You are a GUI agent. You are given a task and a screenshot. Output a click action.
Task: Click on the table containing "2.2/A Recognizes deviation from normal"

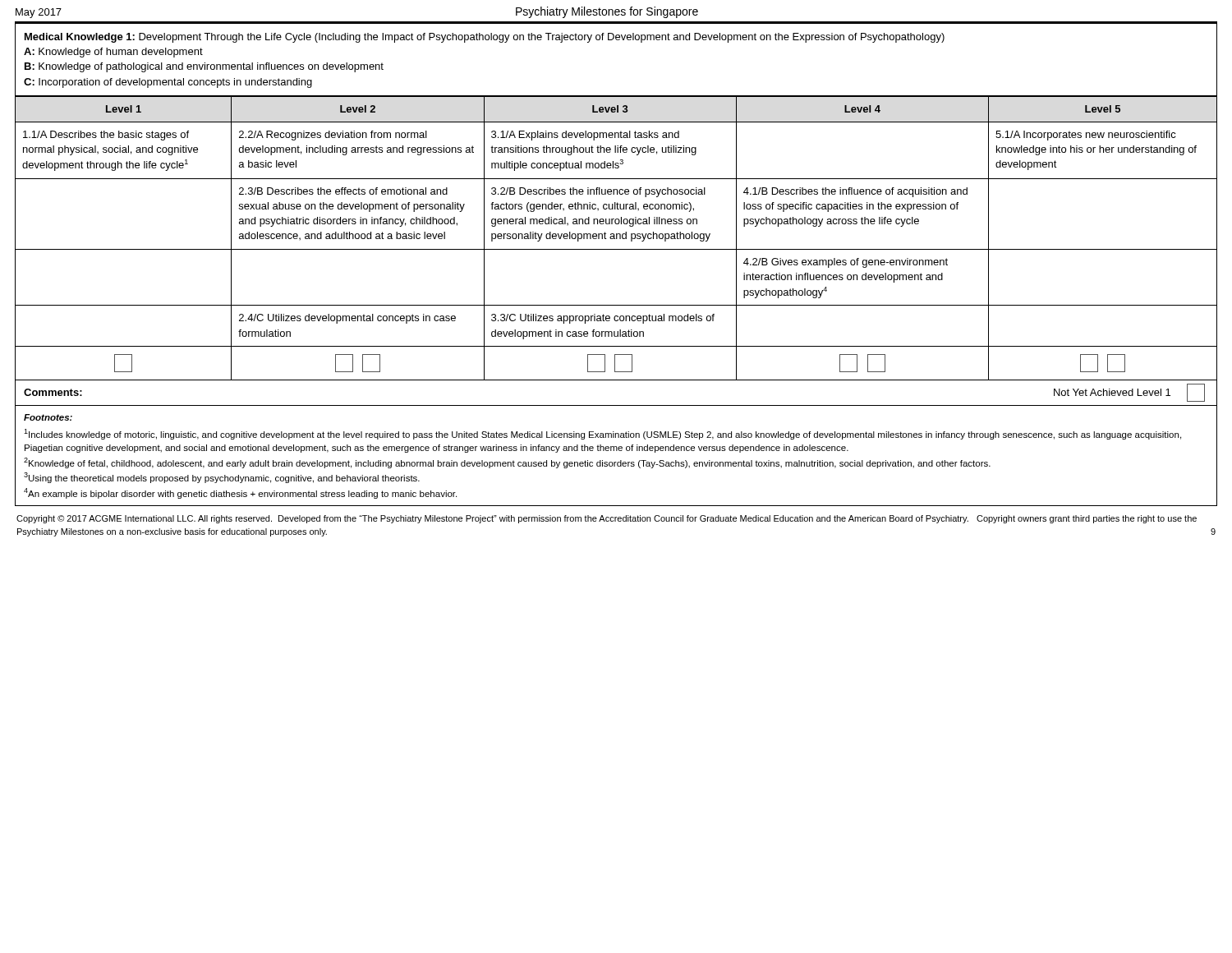coord(616,238)
